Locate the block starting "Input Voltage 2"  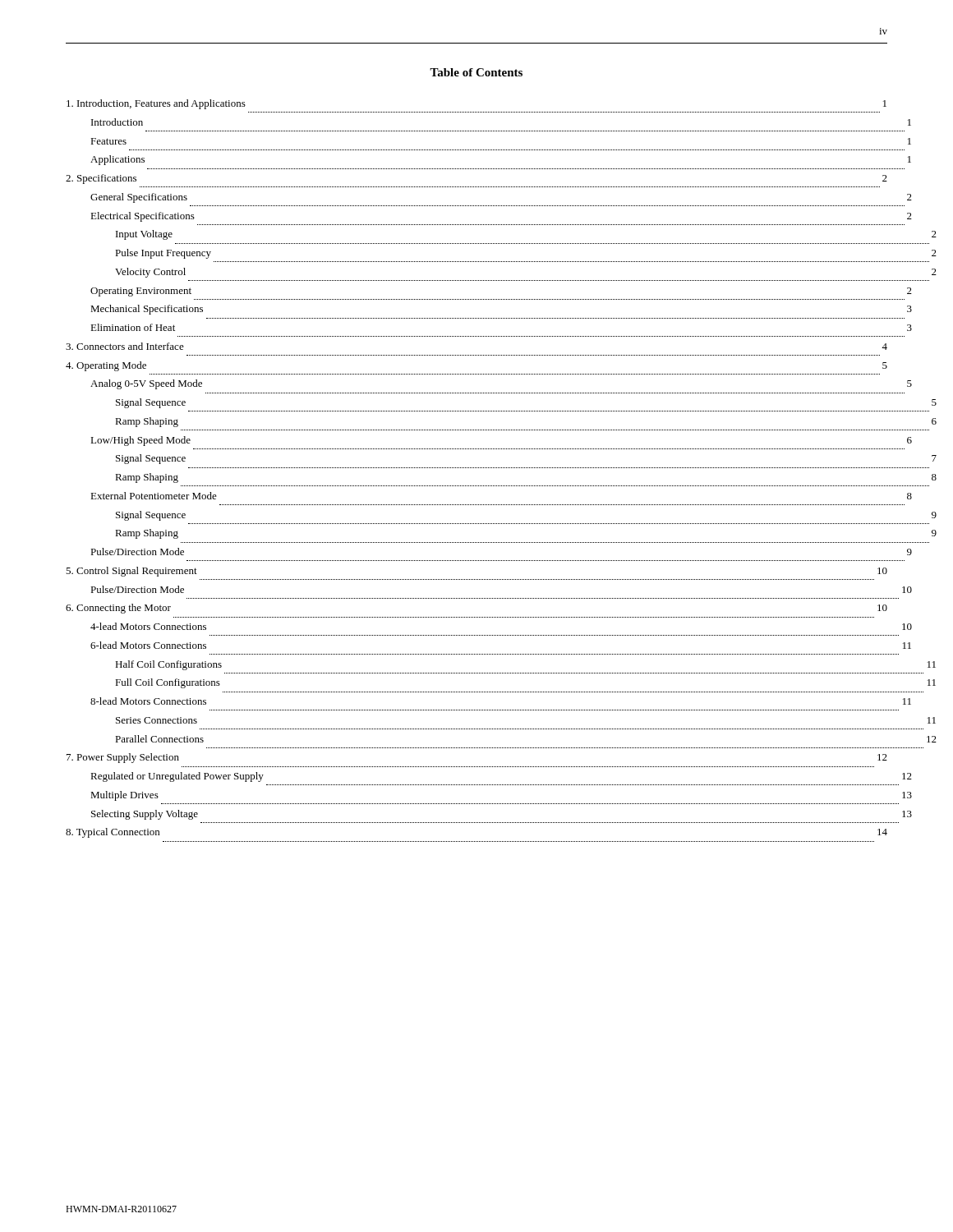526,235
